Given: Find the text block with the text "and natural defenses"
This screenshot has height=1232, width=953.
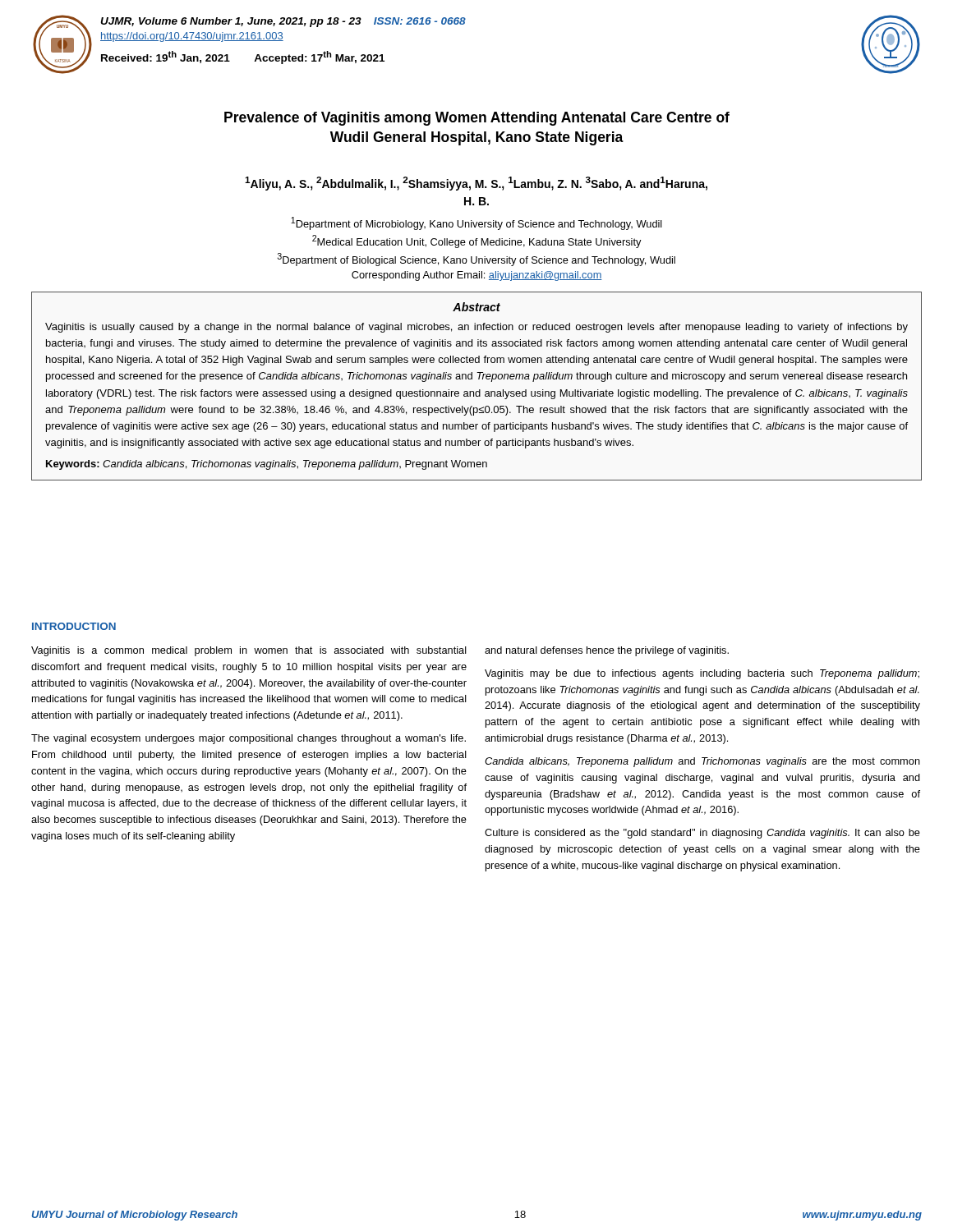Looking at the screenshot, I should pos(702,758).
